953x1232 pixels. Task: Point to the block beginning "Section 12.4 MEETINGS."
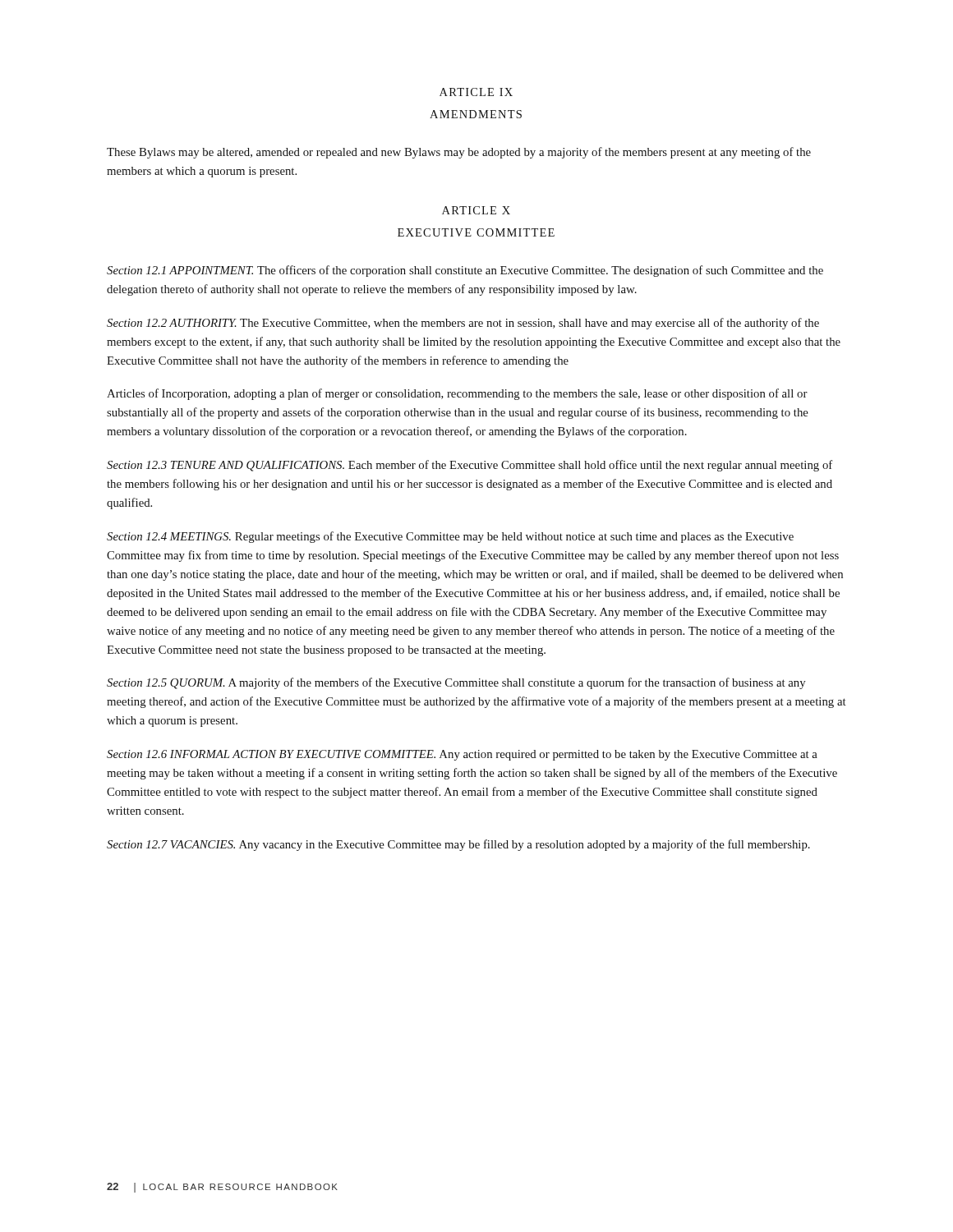click(x=475, y=593)
